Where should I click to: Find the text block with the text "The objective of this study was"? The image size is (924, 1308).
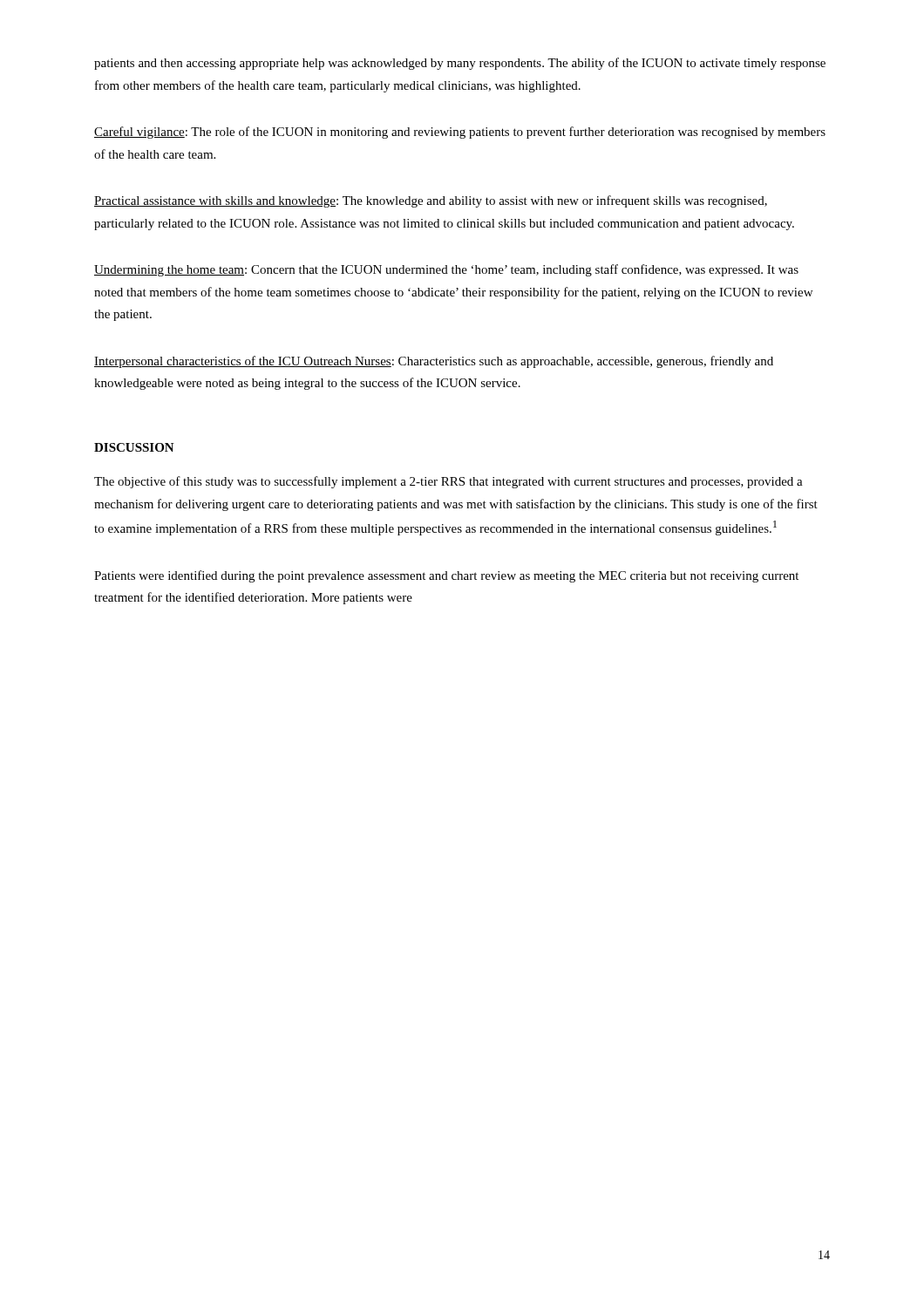[x=456, y=505]
